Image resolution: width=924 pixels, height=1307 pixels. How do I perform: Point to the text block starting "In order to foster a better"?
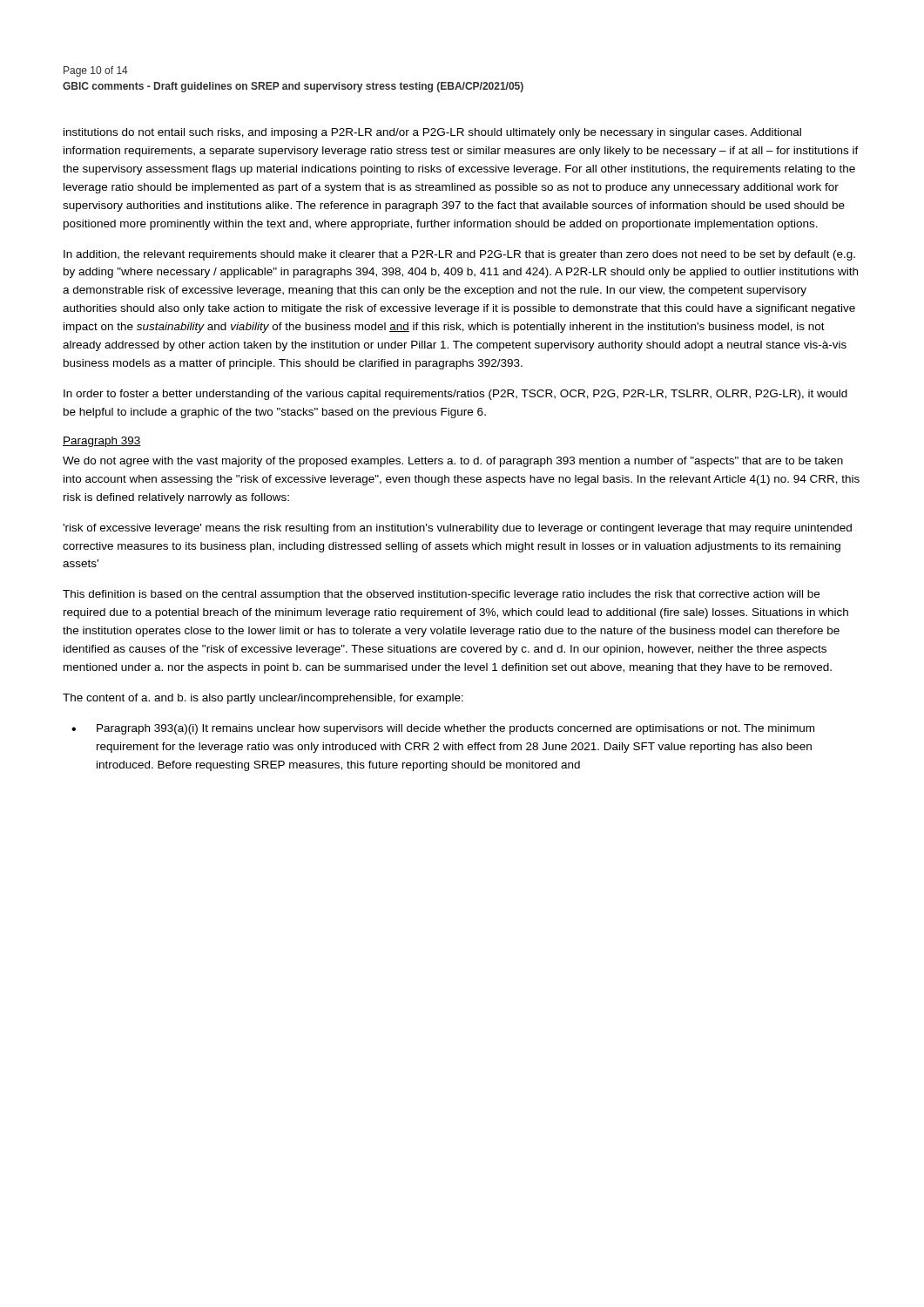[x=455, y=402]
